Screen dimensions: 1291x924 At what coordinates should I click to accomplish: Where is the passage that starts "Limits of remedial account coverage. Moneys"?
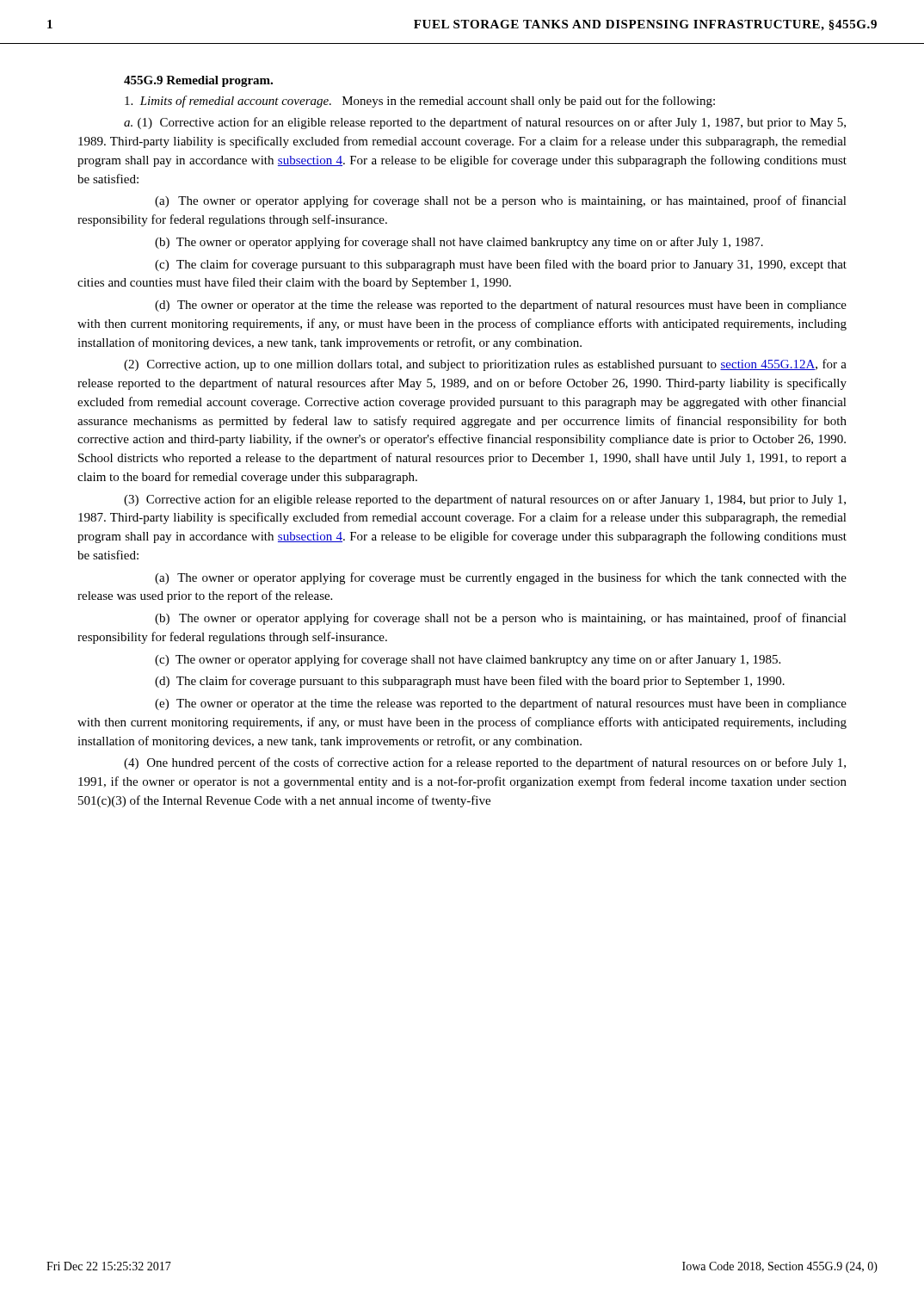tap(462, 451)
